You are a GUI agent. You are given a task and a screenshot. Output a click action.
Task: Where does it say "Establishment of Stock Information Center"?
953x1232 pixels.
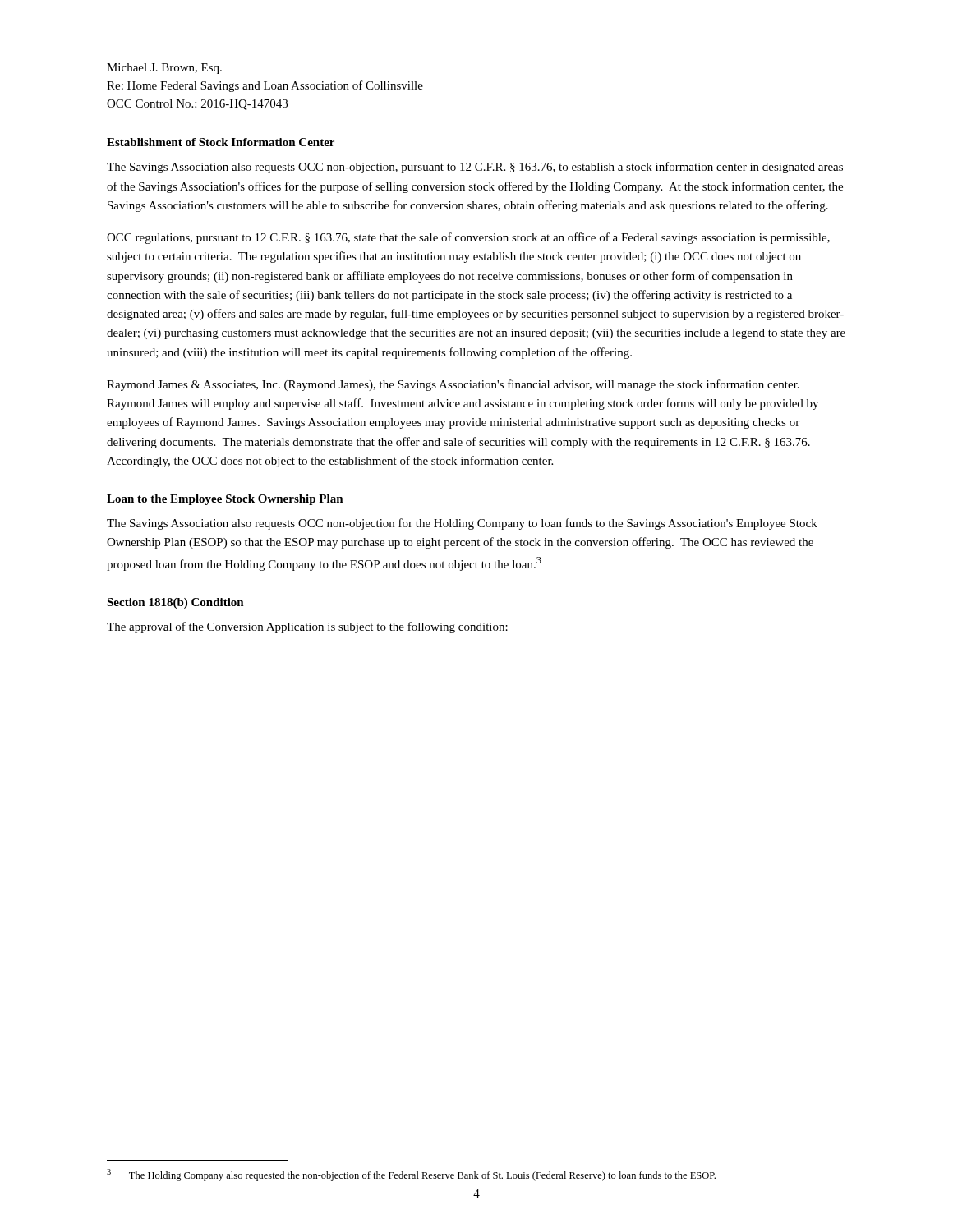[221, 142]
